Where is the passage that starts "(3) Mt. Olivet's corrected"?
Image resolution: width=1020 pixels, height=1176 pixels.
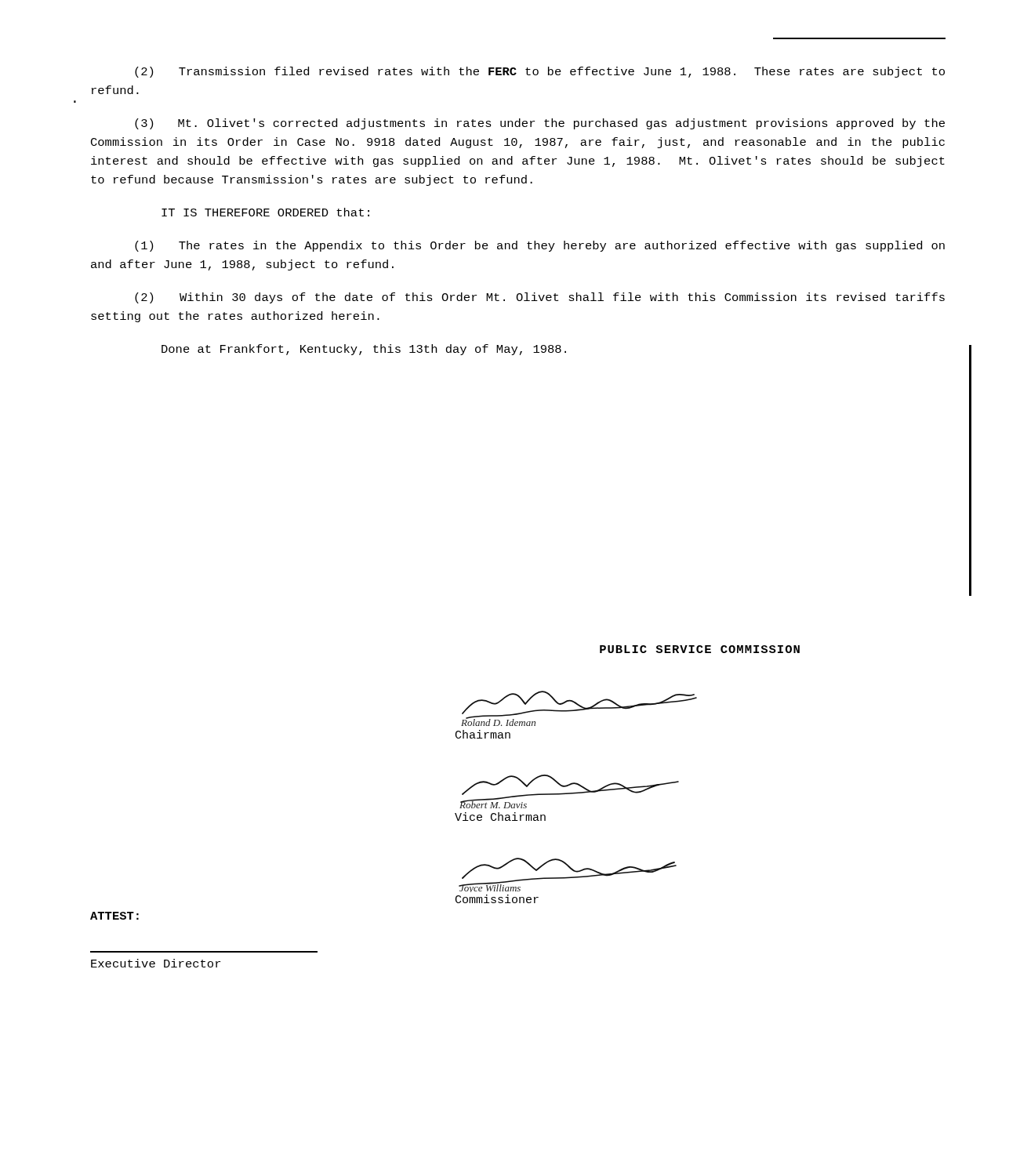[518, 152]
